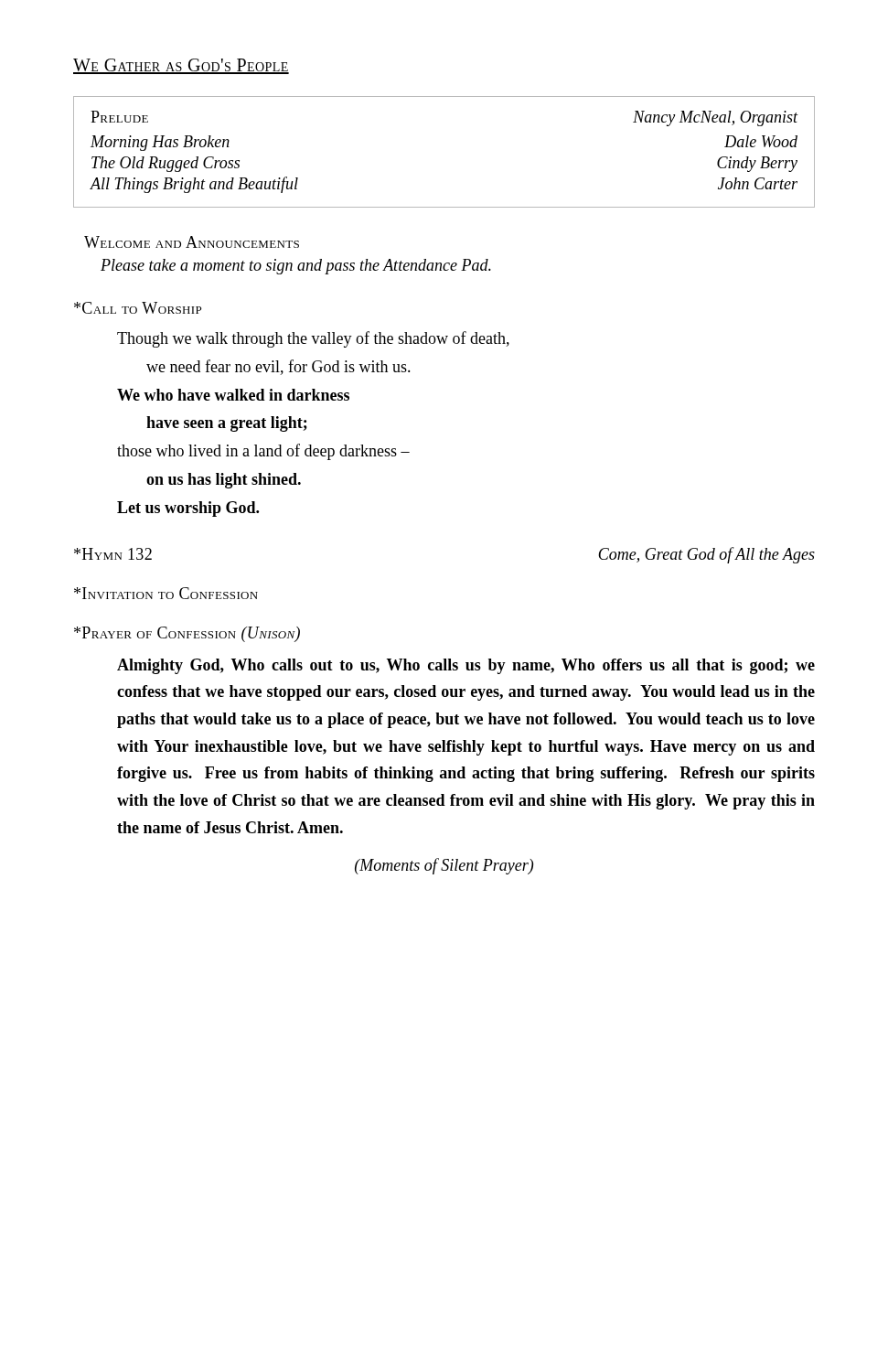The image size is (888, 1372).
Task: Select the section header that reads "We Gather as God's People"
Action: 181,65
